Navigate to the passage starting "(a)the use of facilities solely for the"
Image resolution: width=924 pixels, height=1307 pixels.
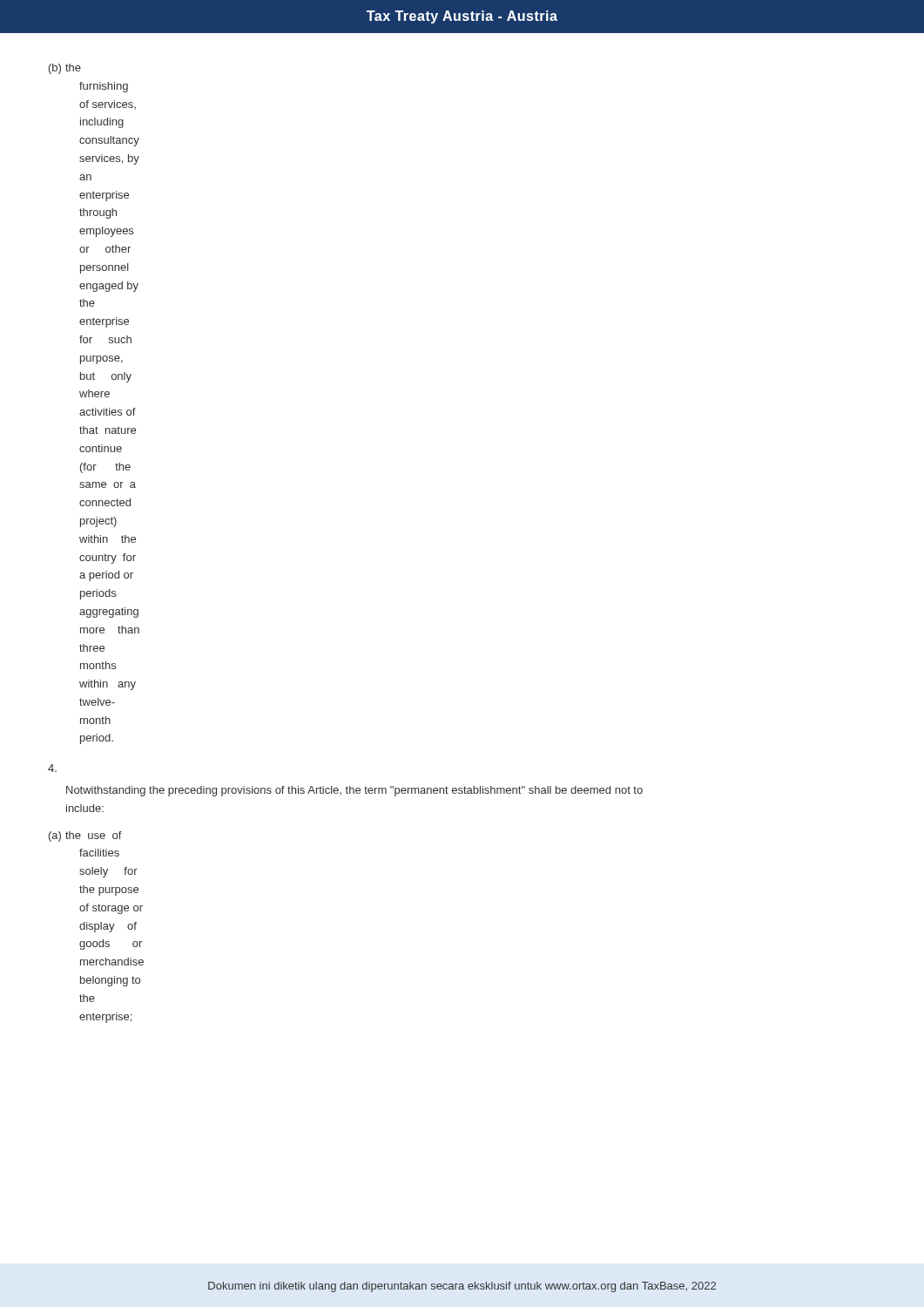[122, 926]
